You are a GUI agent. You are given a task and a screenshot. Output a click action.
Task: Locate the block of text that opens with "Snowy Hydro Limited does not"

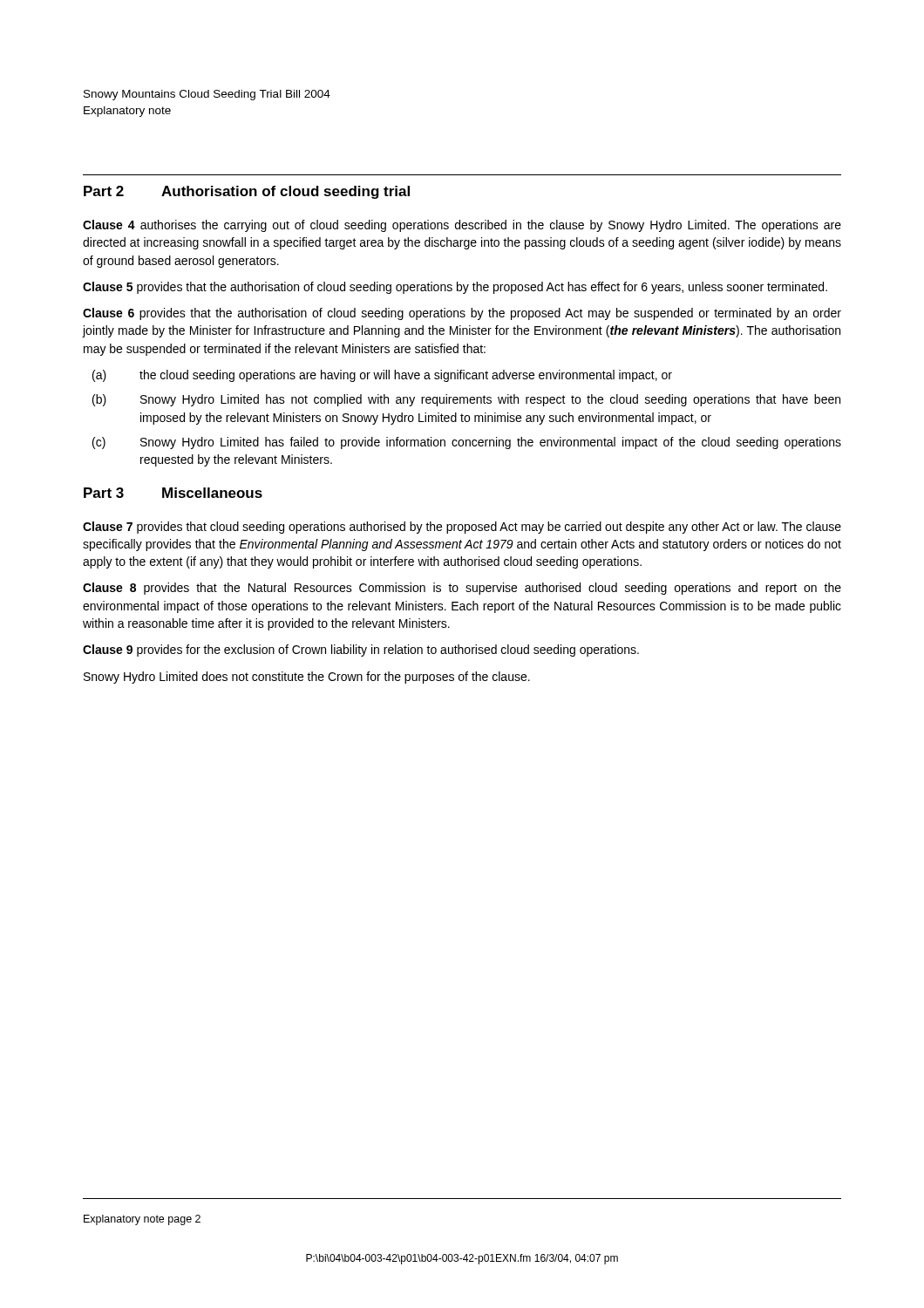(307, 676)
